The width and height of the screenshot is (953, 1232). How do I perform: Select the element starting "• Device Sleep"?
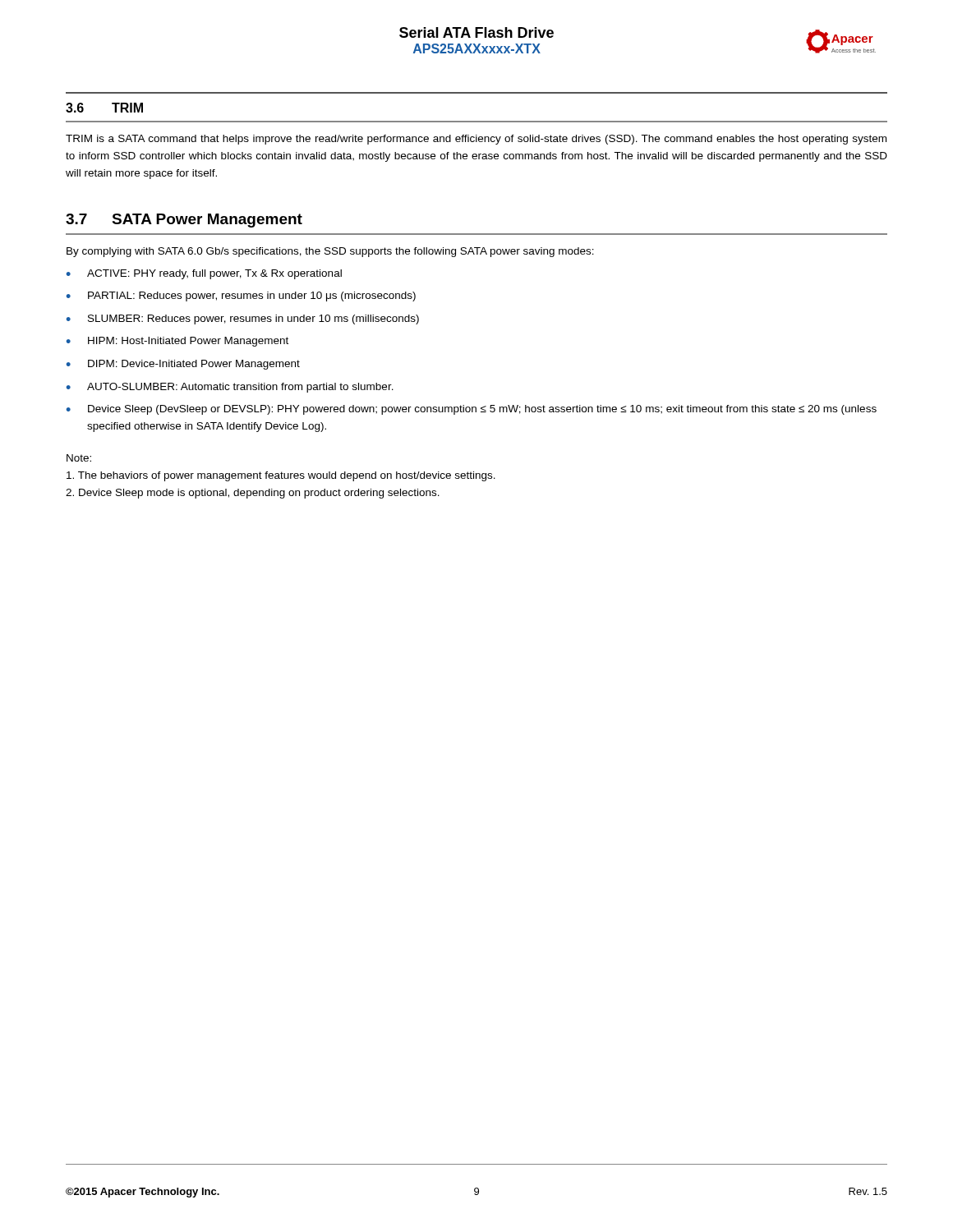[476, 418]
